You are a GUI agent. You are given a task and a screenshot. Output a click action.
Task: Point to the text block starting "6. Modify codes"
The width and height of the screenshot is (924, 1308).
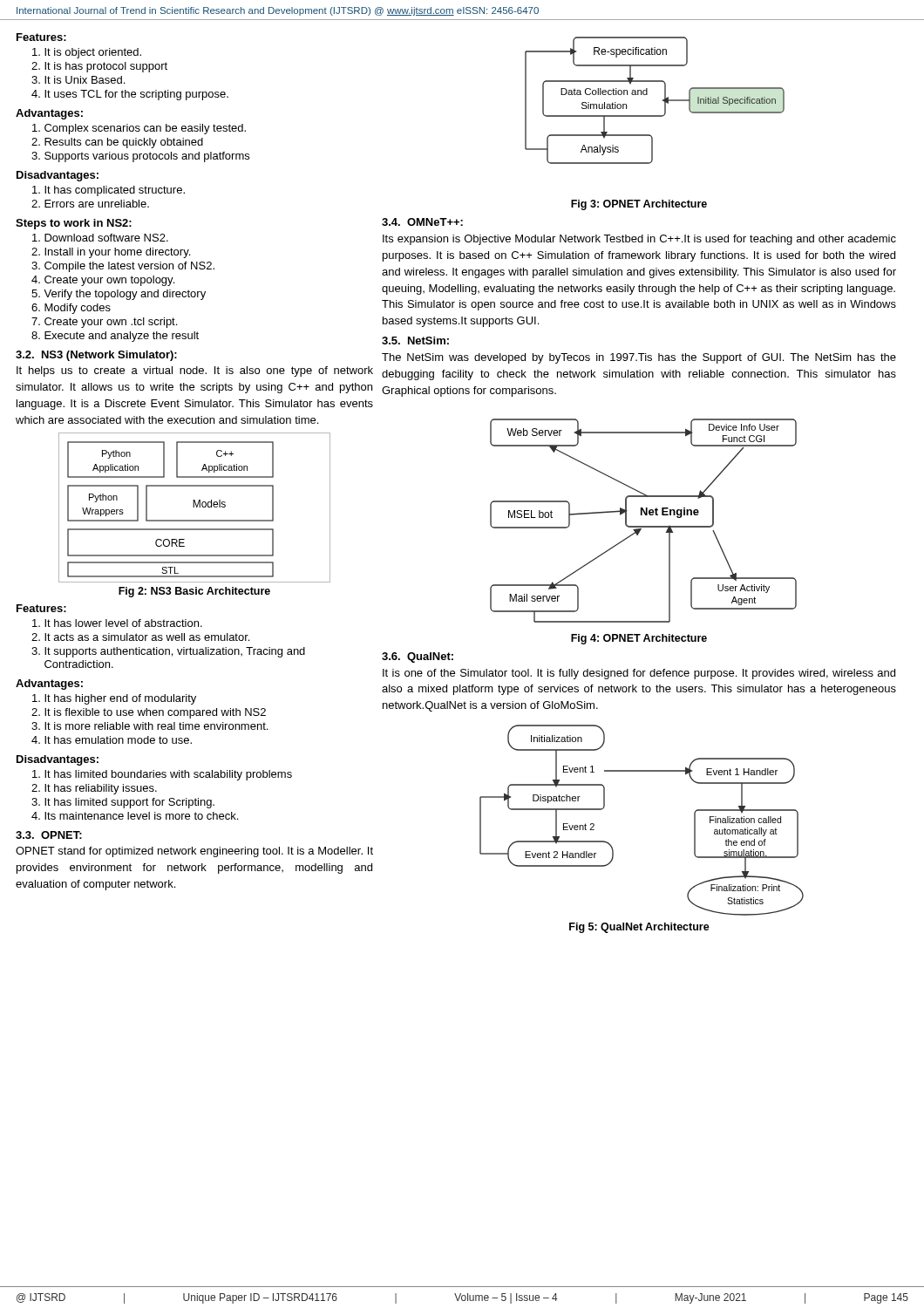coord(71,307)
